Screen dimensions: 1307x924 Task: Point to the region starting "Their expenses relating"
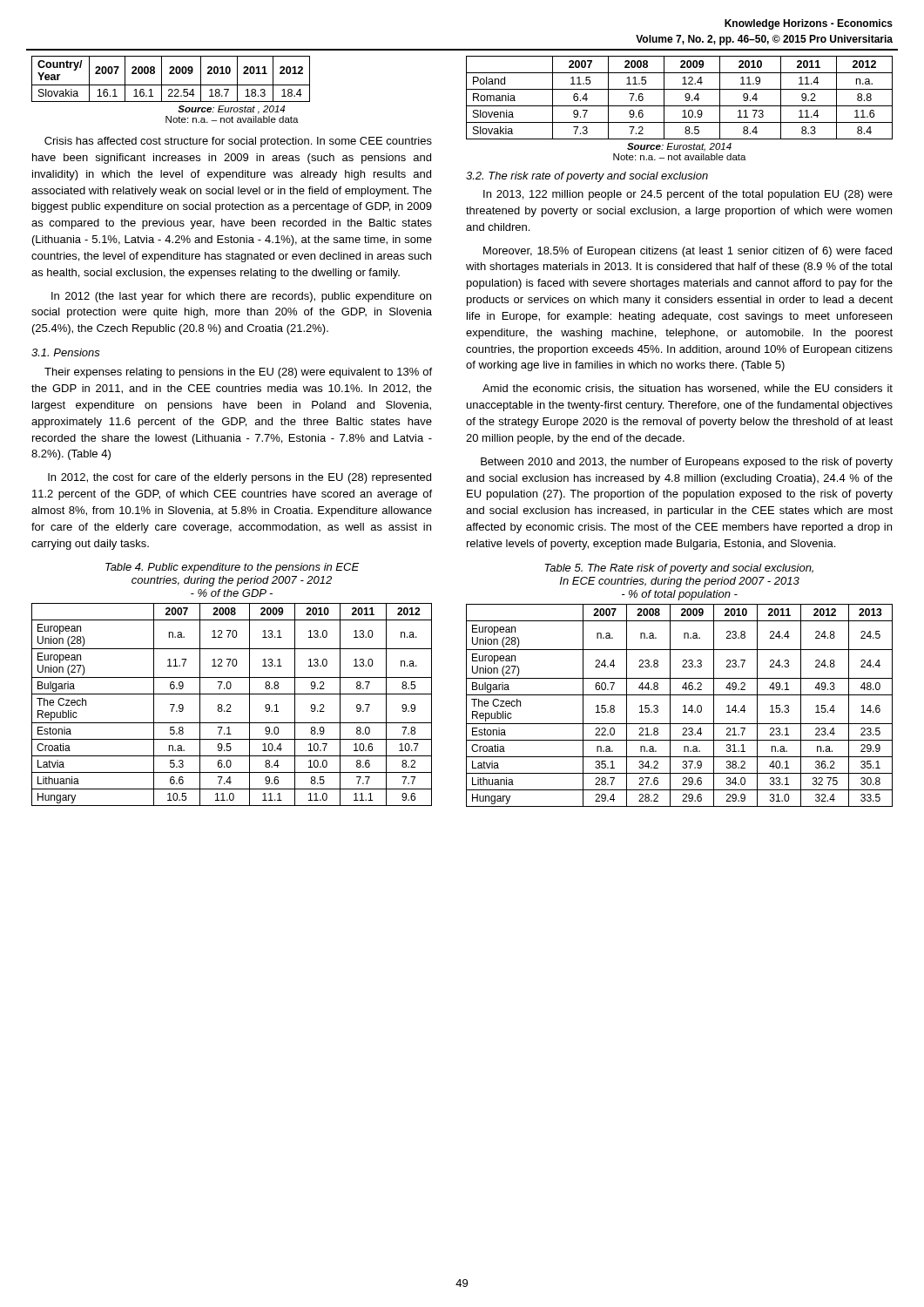(232, 413)
